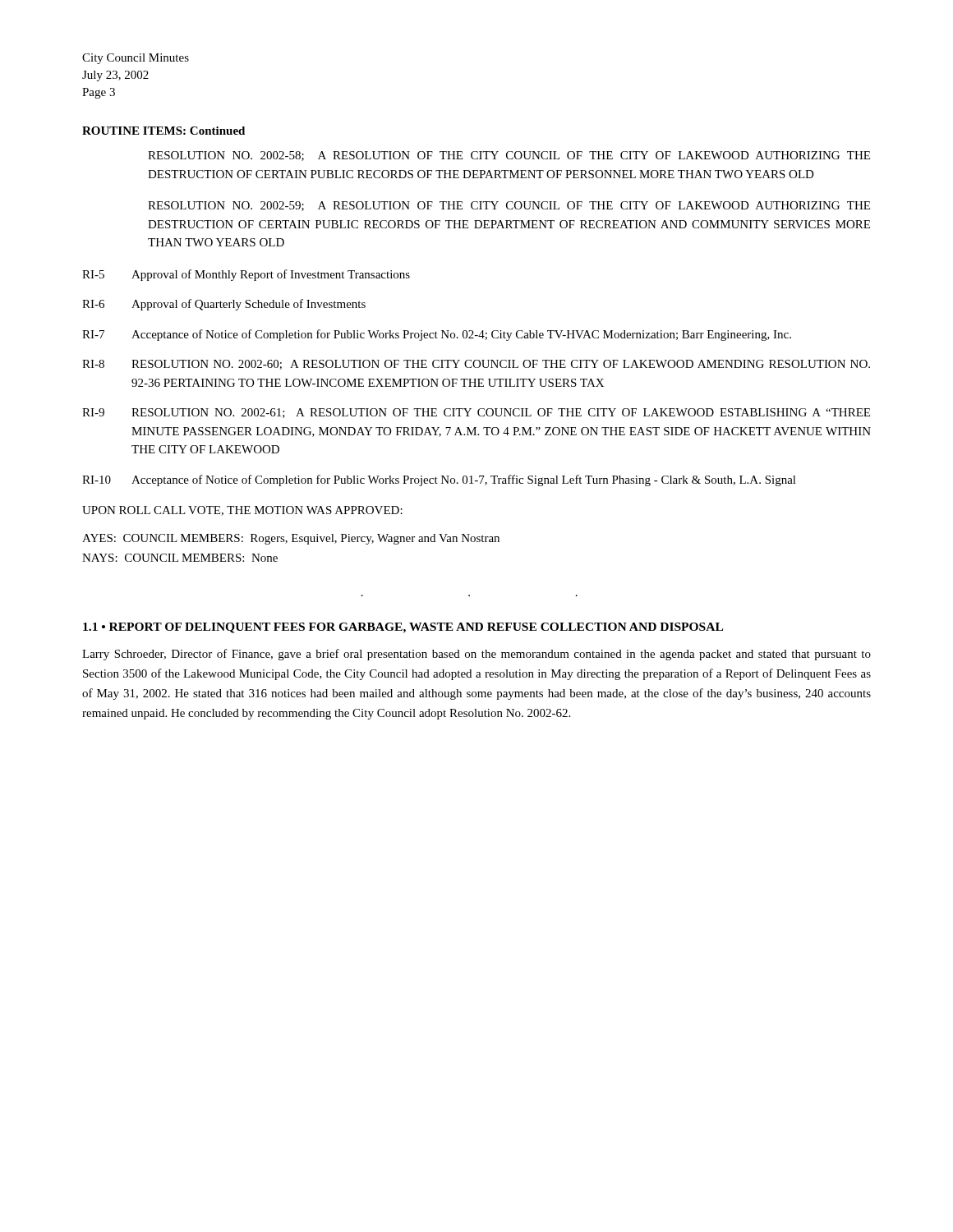Where is the section header that starts "1.1 • REPORT OF DELINQUENT FEES"?
This screenshot has height=1232, width=953.
click(x=403, y=626)
